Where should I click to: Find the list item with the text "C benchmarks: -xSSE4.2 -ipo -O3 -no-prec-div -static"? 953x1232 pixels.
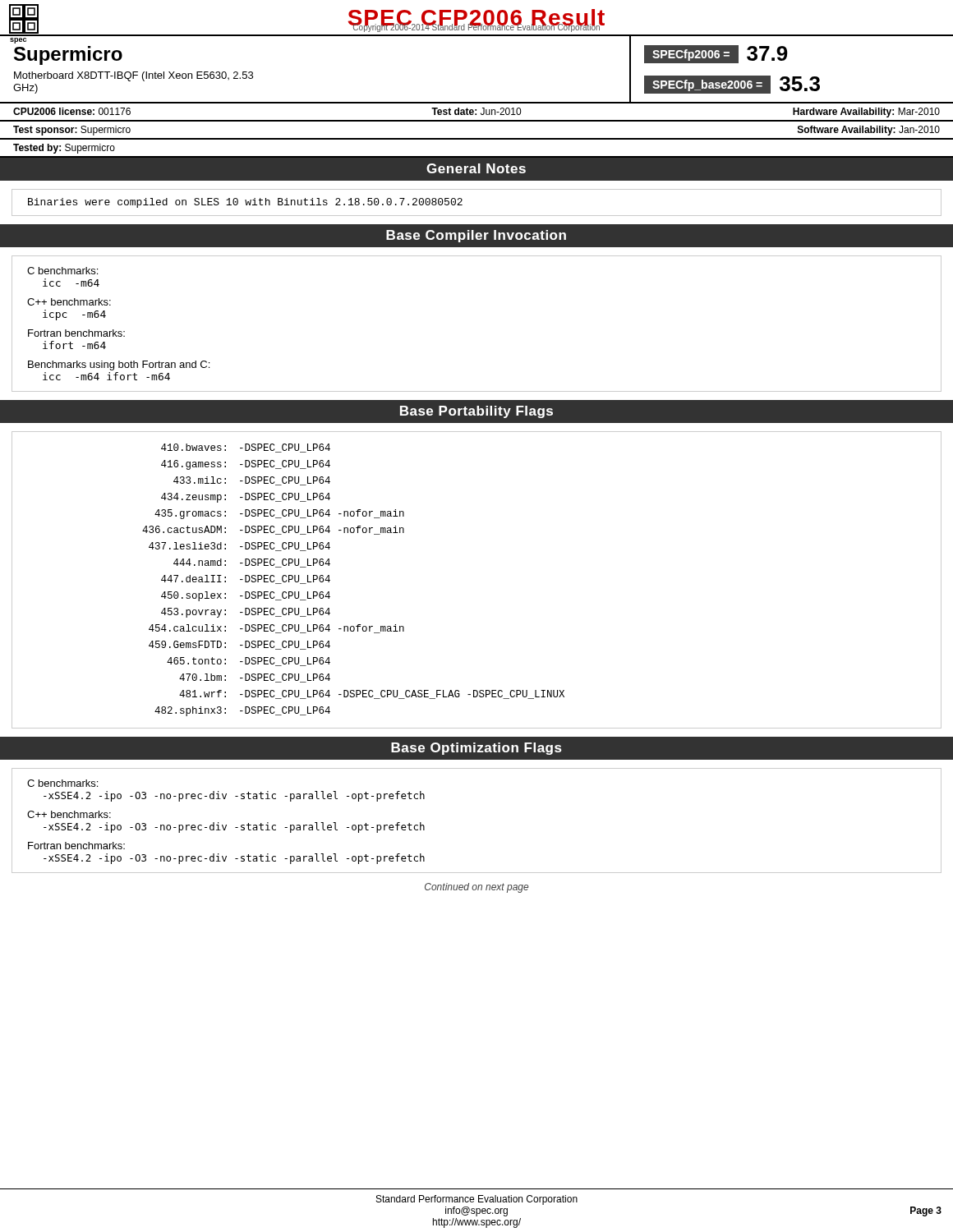point(226,789)
